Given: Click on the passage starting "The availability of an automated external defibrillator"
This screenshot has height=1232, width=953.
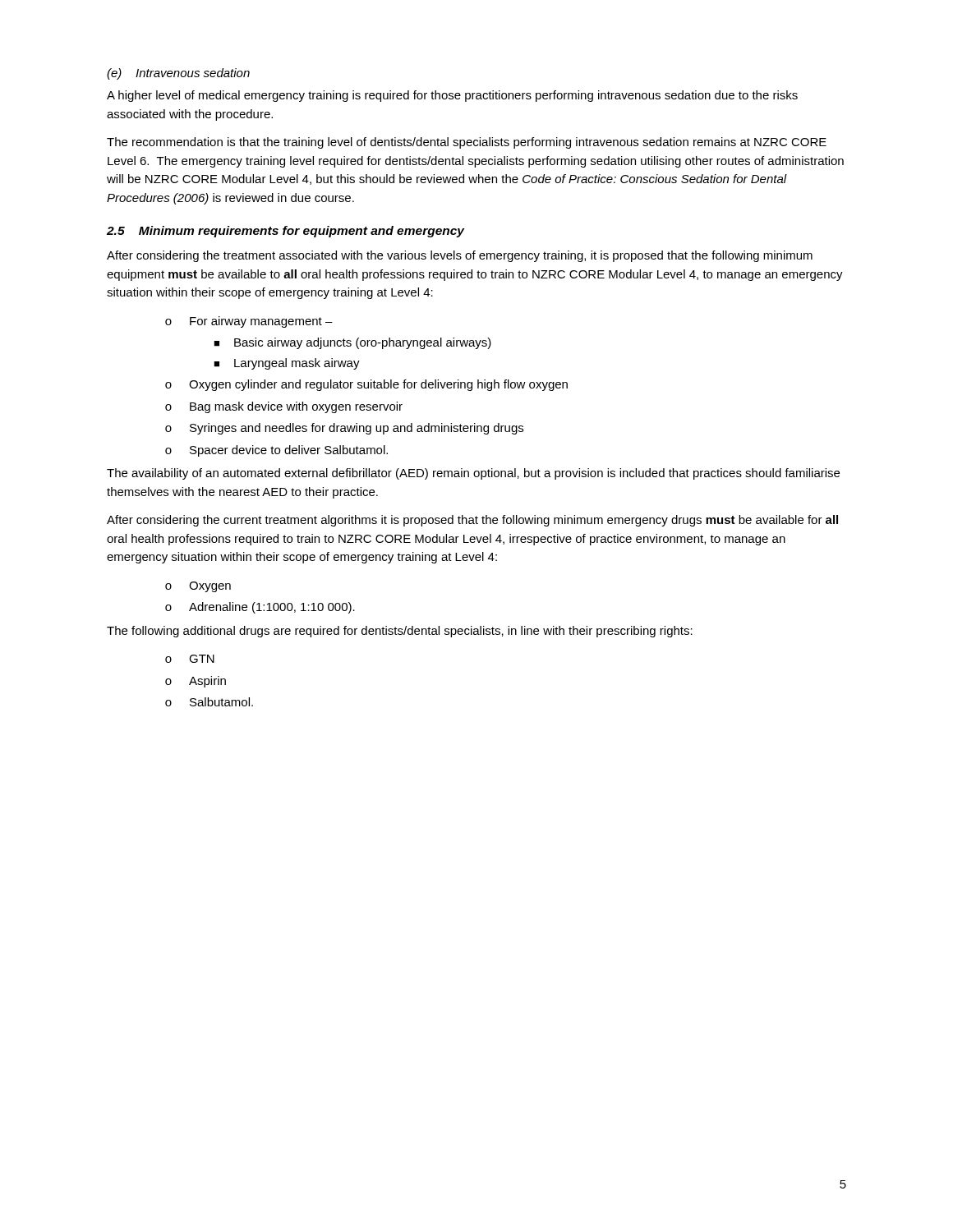Looking at the screenshot, I should click(x=474, y=482).
